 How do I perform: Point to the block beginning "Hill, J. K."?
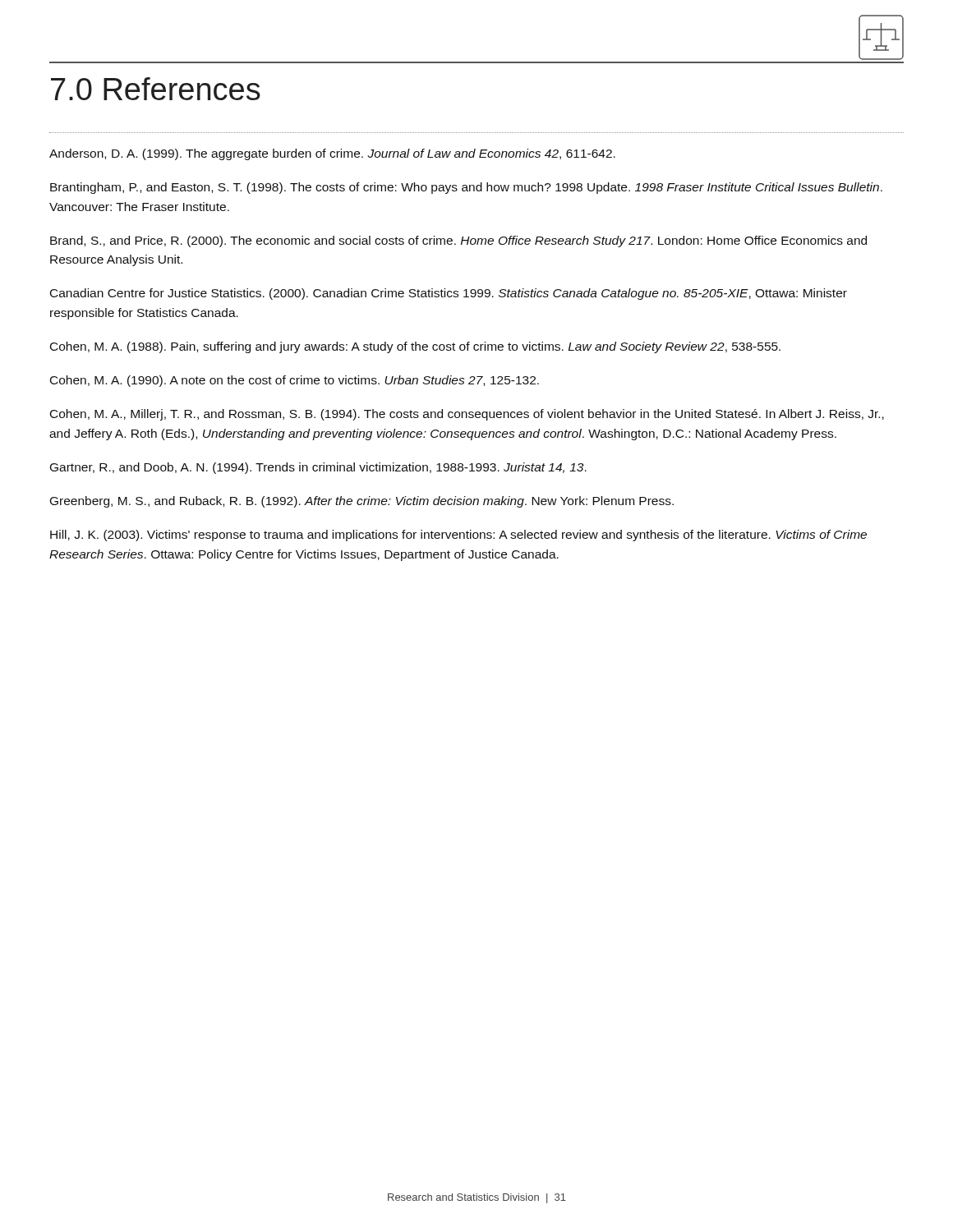coord(458,544)
